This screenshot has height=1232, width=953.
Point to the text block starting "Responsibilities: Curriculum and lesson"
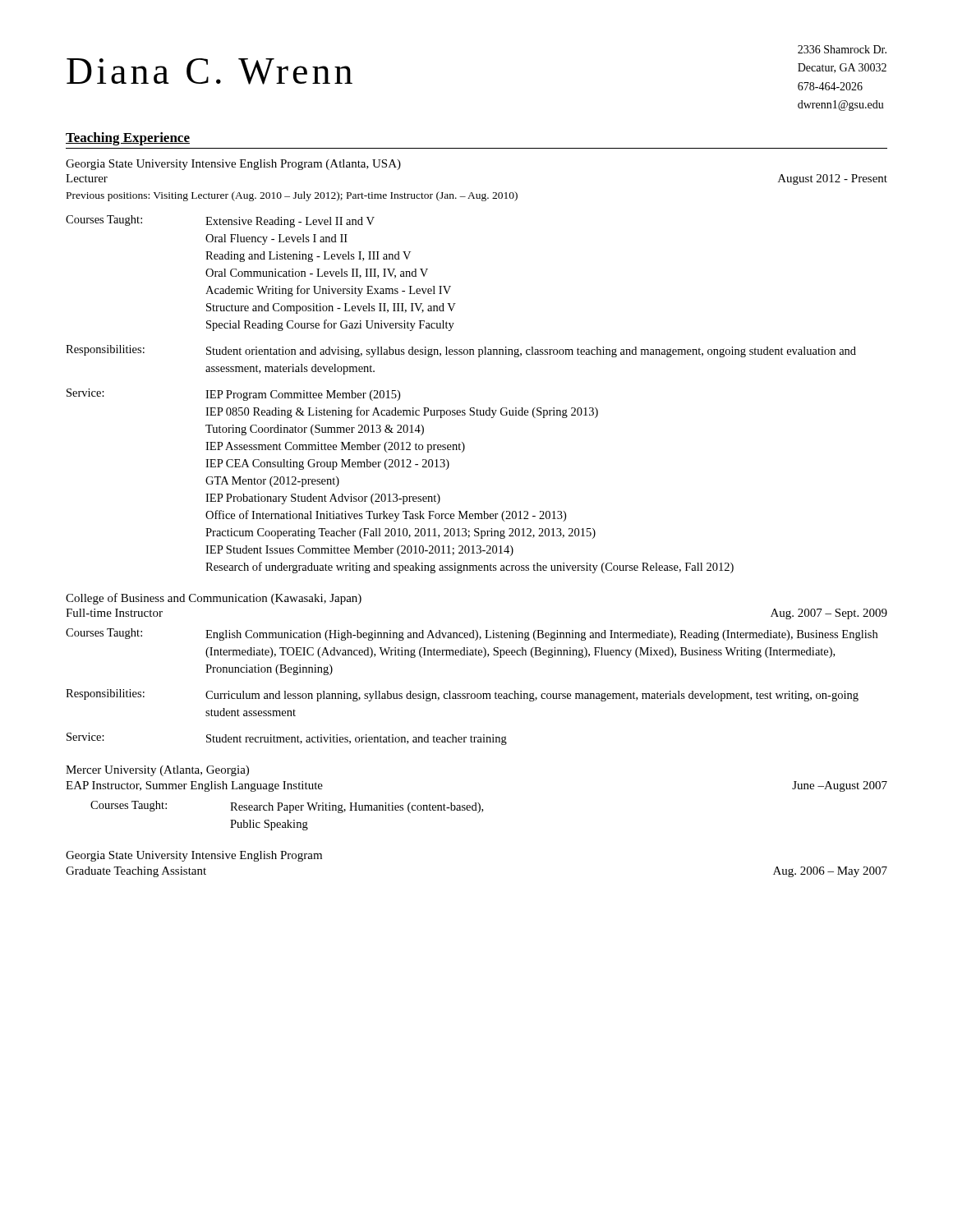pyautogui.click(x=476, y=702)
